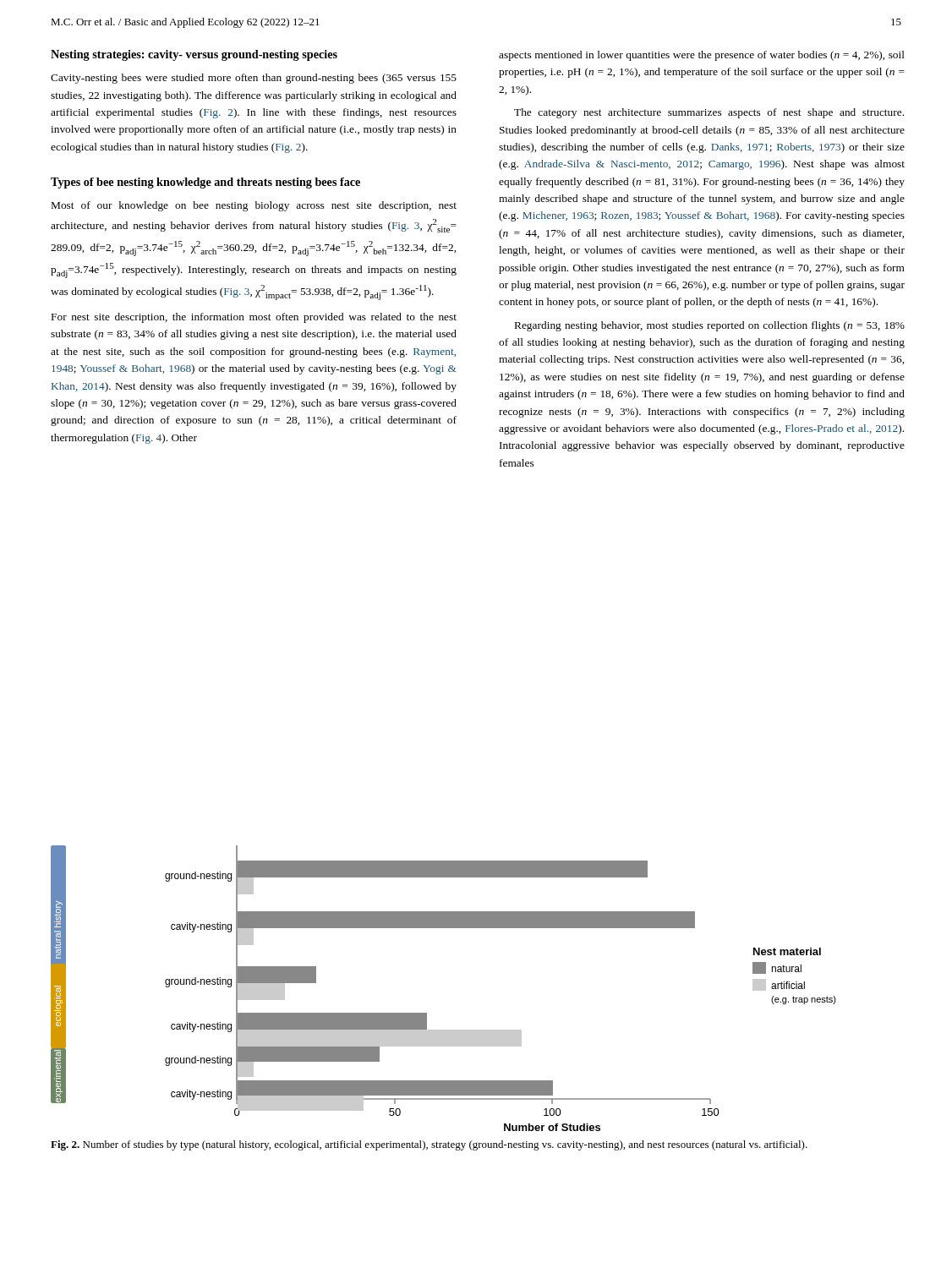This screenshot has height=1268, width=952.
Task: Find the block starting "aspects mentioned in lower quantities were the presence"
Action: pos(702,259)
